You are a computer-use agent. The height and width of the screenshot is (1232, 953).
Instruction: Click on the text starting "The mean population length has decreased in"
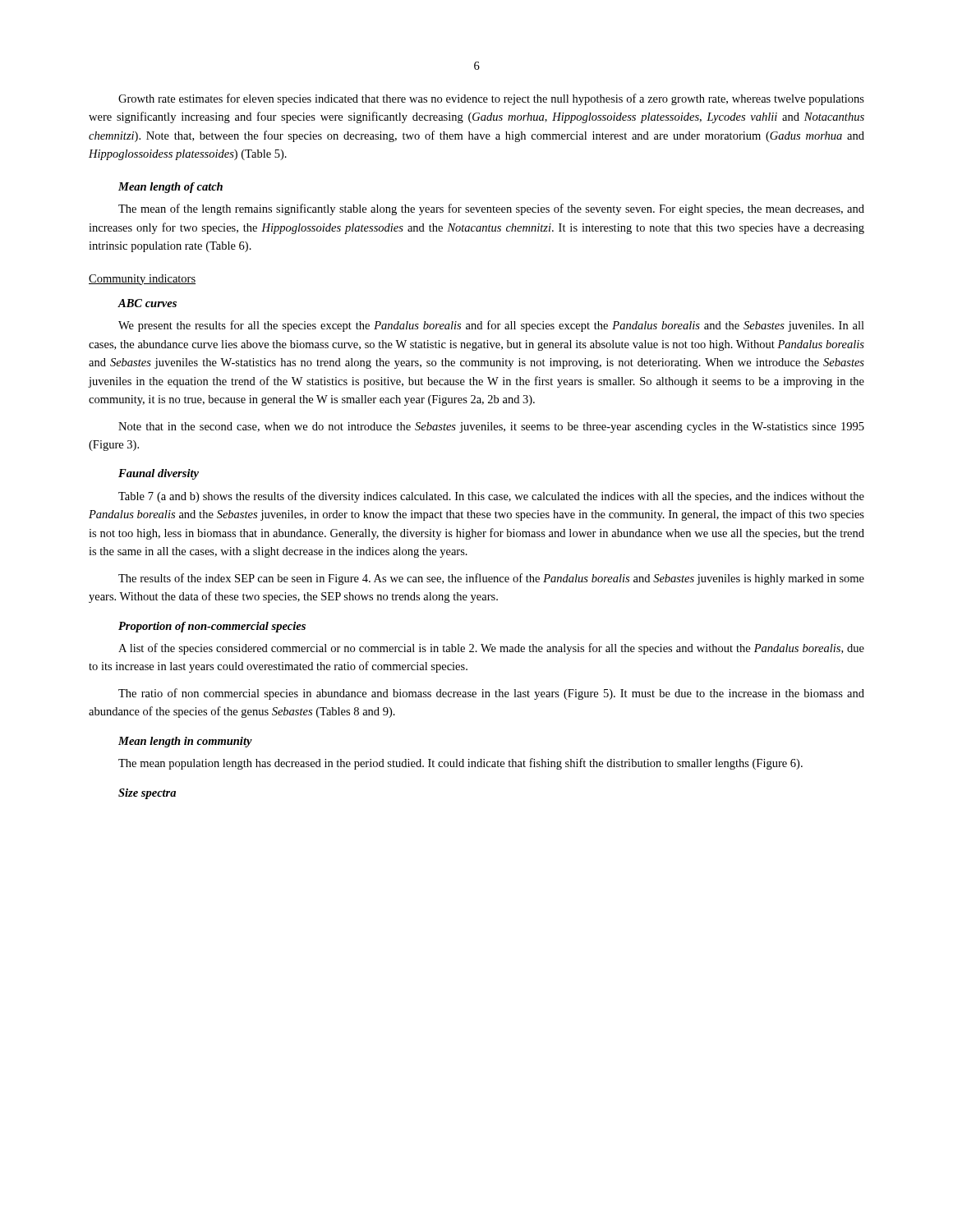[461, 763]
